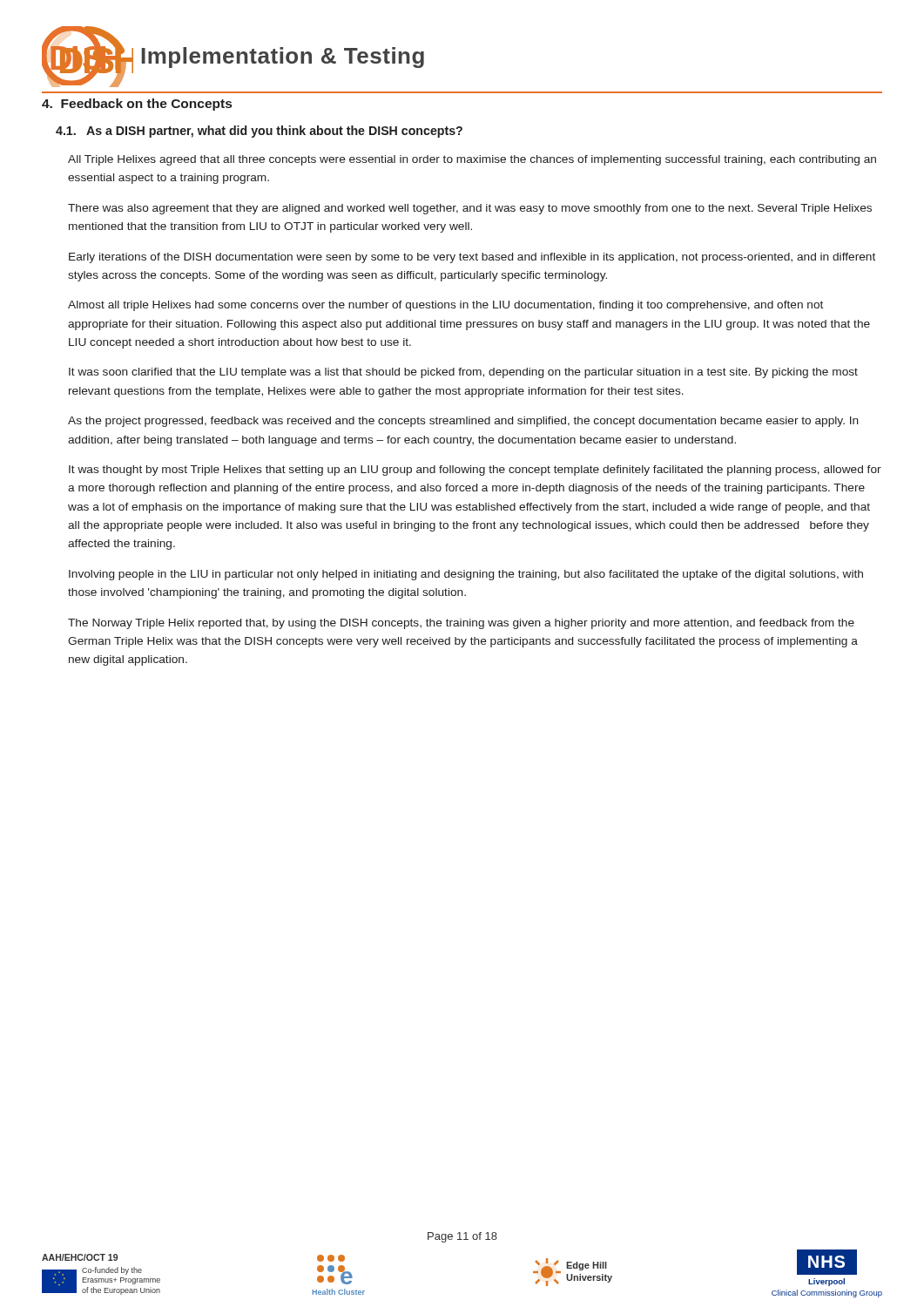
Task: Point to the block beginning "There was also agreement"
Action: pos(470,217)
